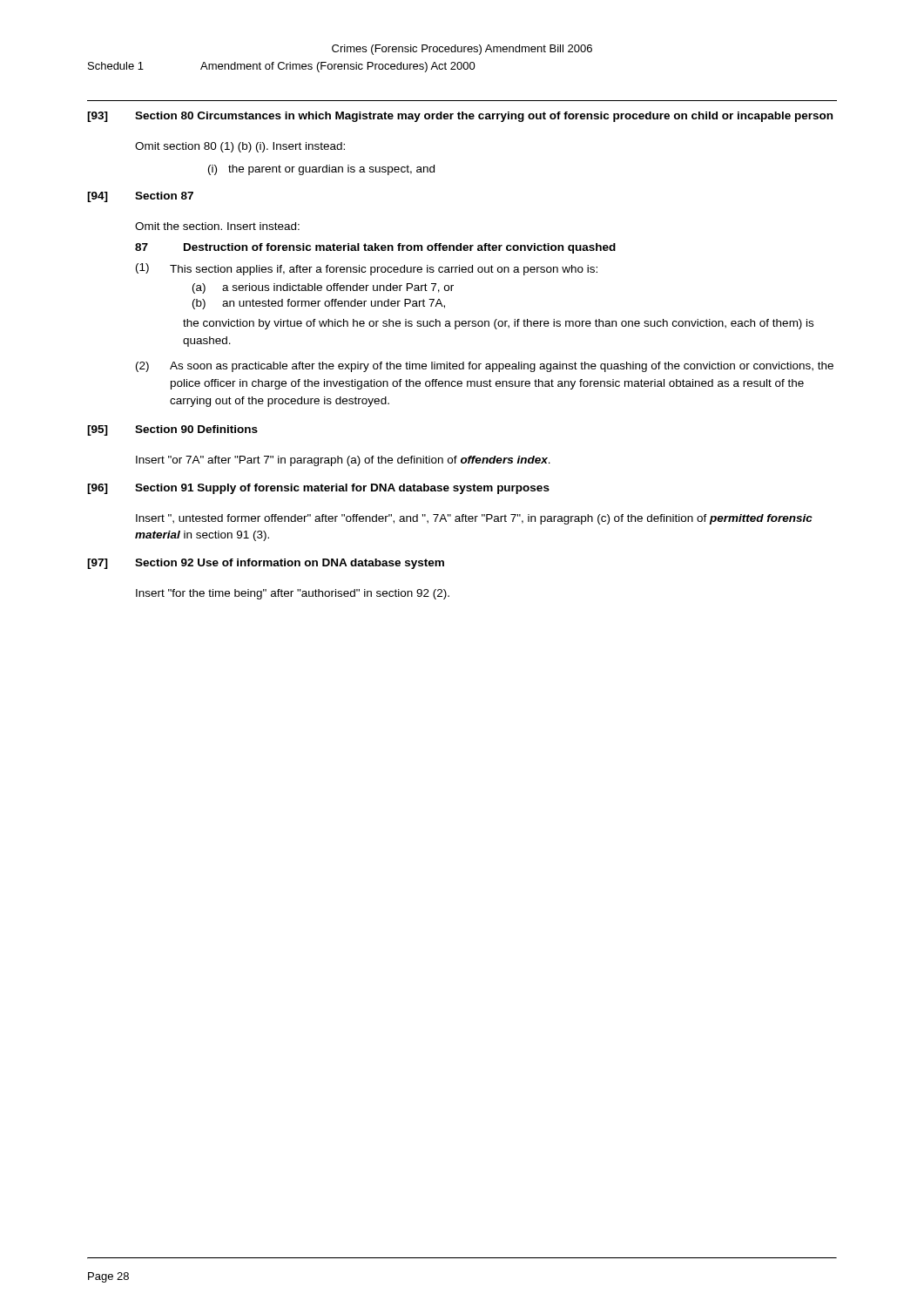Select the section header that reads "[93] Section 80"
The height and width of the screenshot is (1307, 924).
(462, 115)
